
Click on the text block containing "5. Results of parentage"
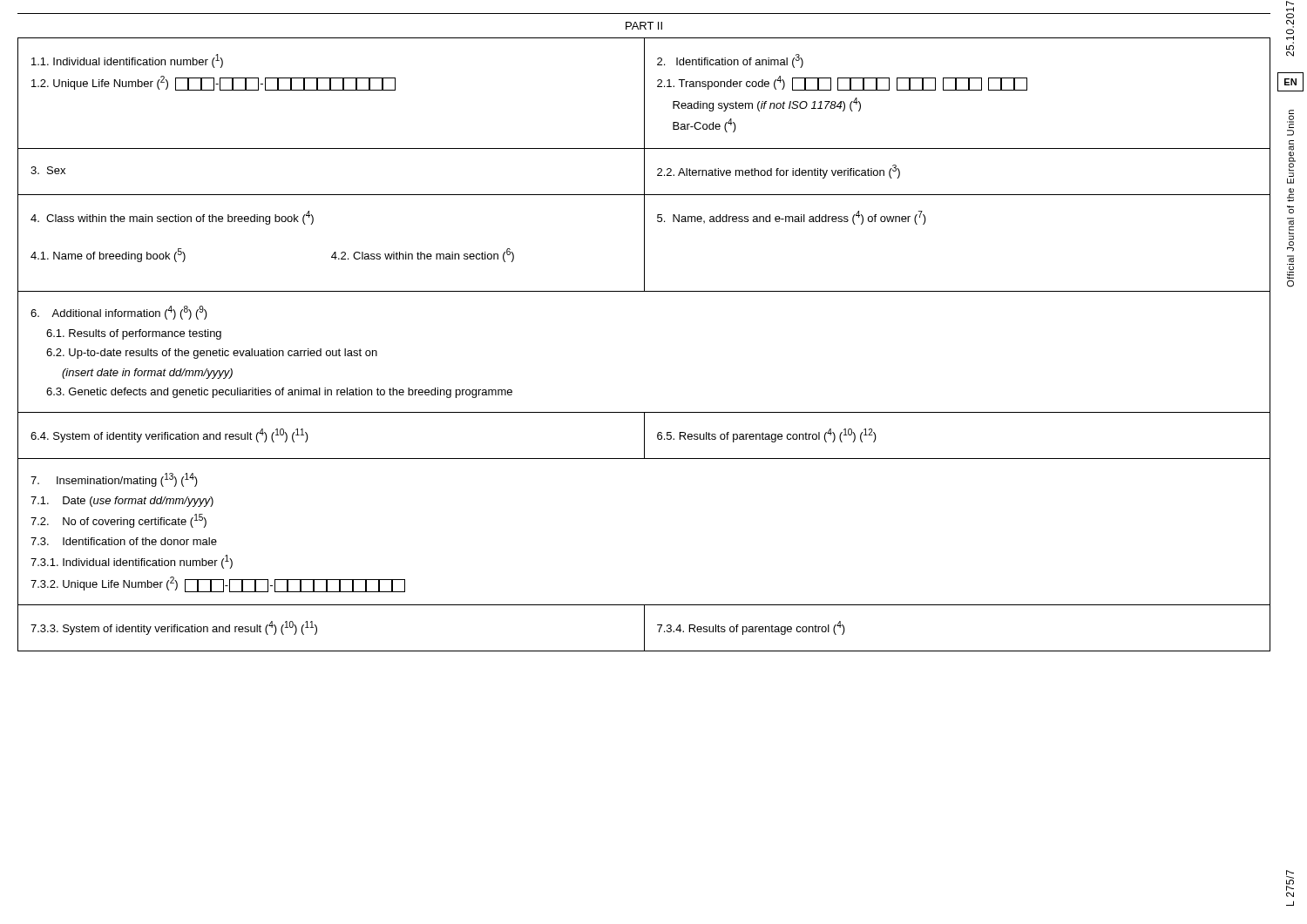coord(767,435)
